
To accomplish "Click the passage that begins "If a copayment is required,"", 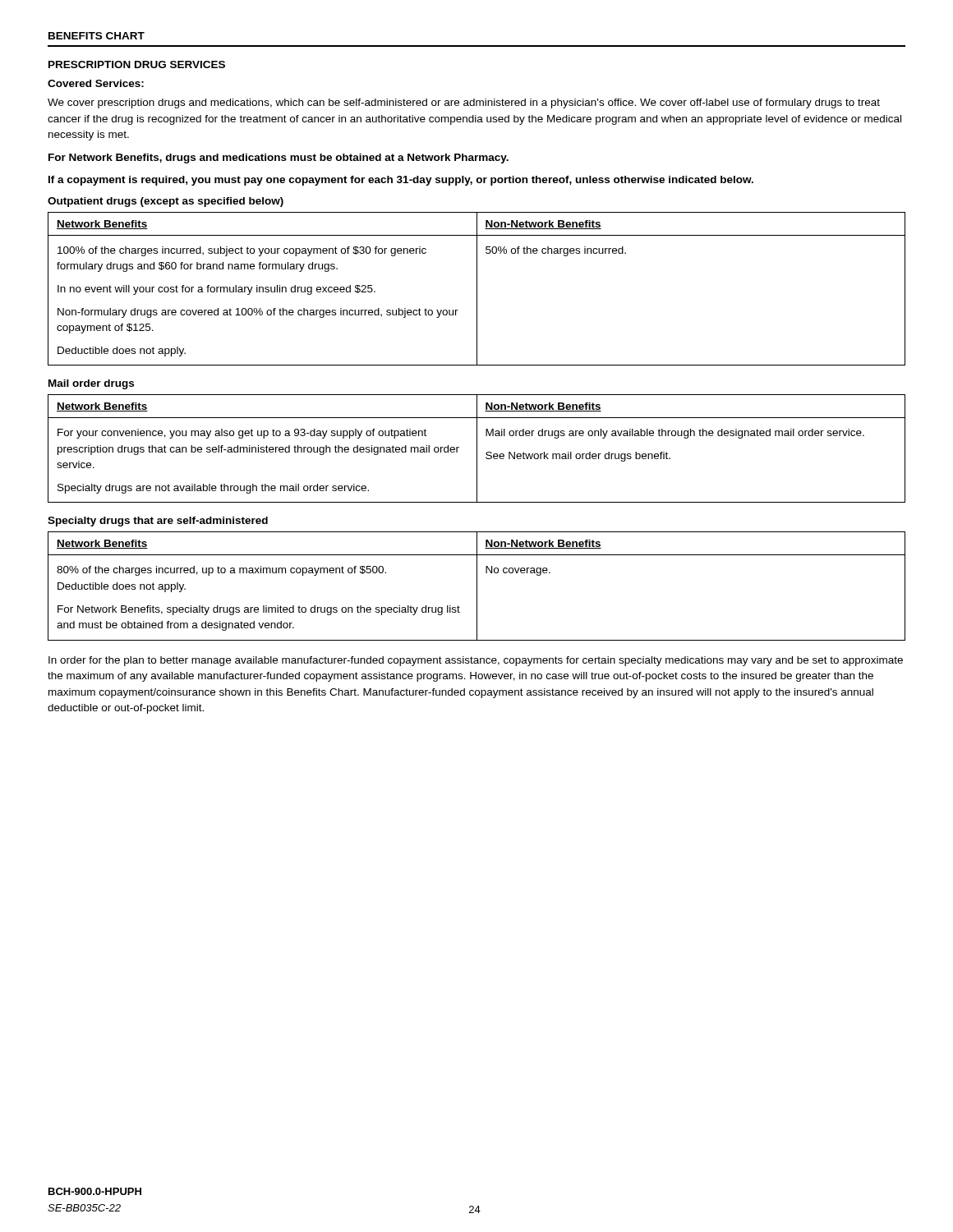I will click(401, 180).
